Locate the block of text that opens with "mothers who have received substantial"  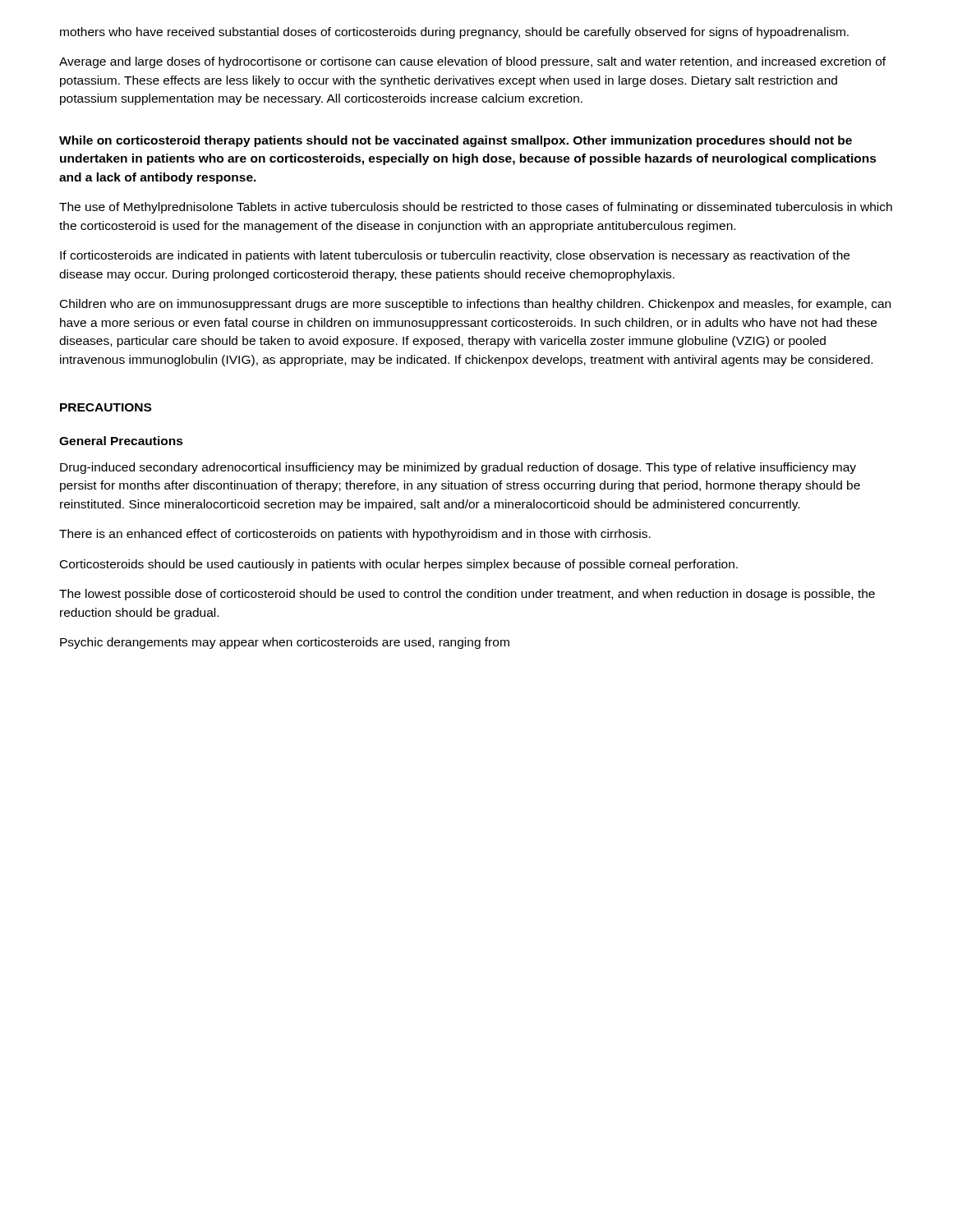coord(454,32)
